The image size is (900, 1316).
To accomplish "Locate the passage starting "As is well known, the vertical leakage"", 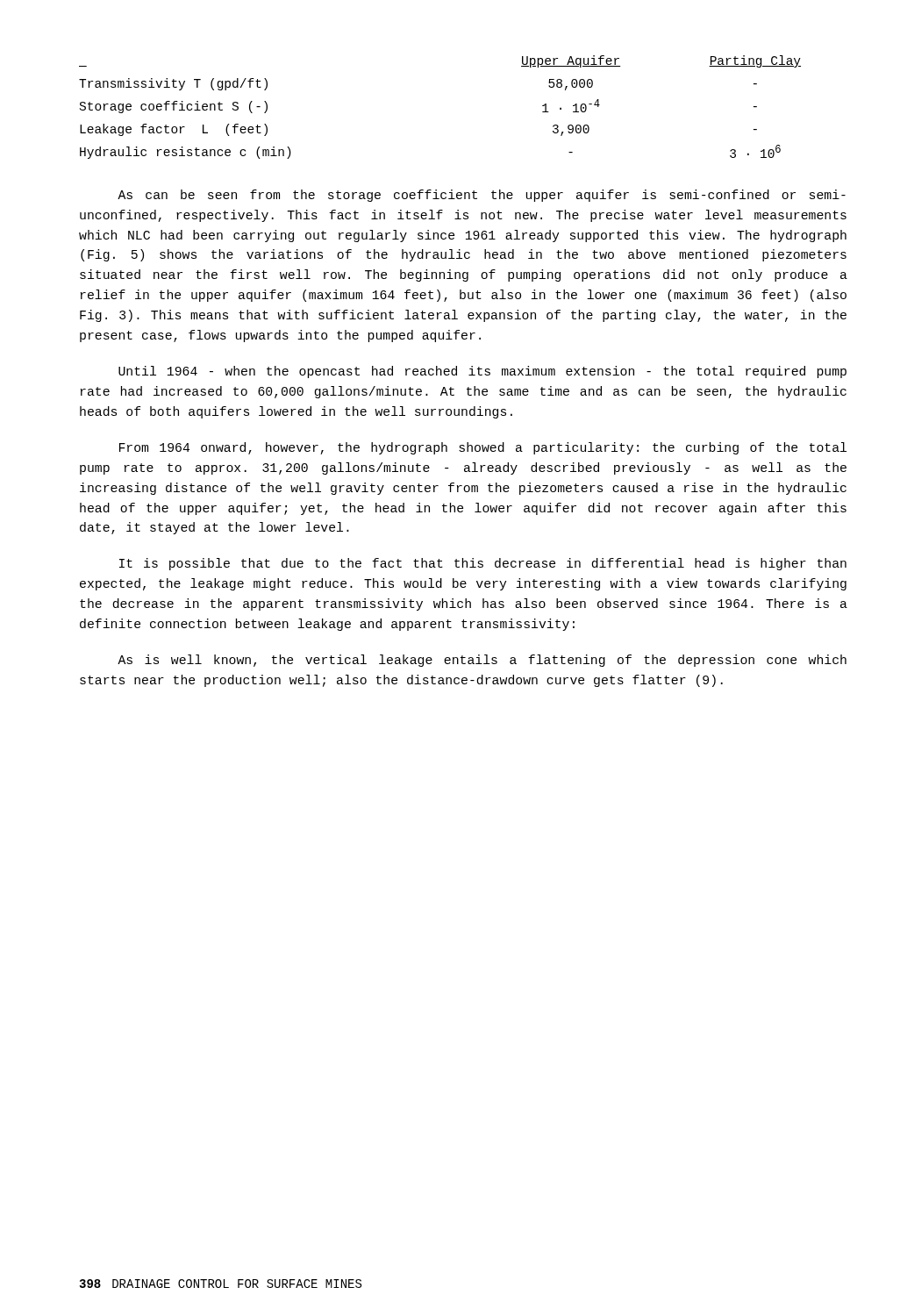I will (463, 671).
